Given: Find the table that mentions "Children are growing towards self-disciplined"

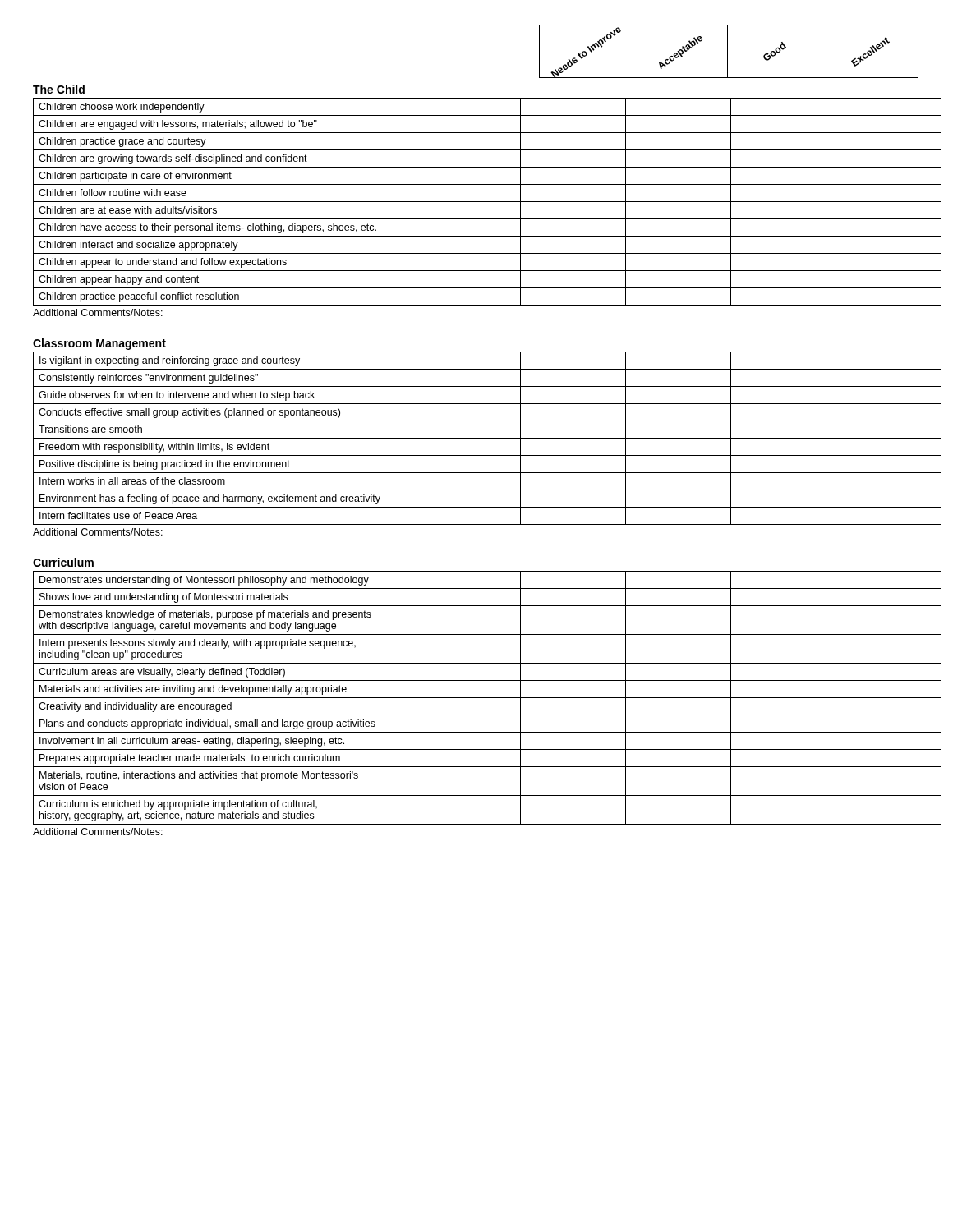Looking at the screenshot, I should 476,202.
